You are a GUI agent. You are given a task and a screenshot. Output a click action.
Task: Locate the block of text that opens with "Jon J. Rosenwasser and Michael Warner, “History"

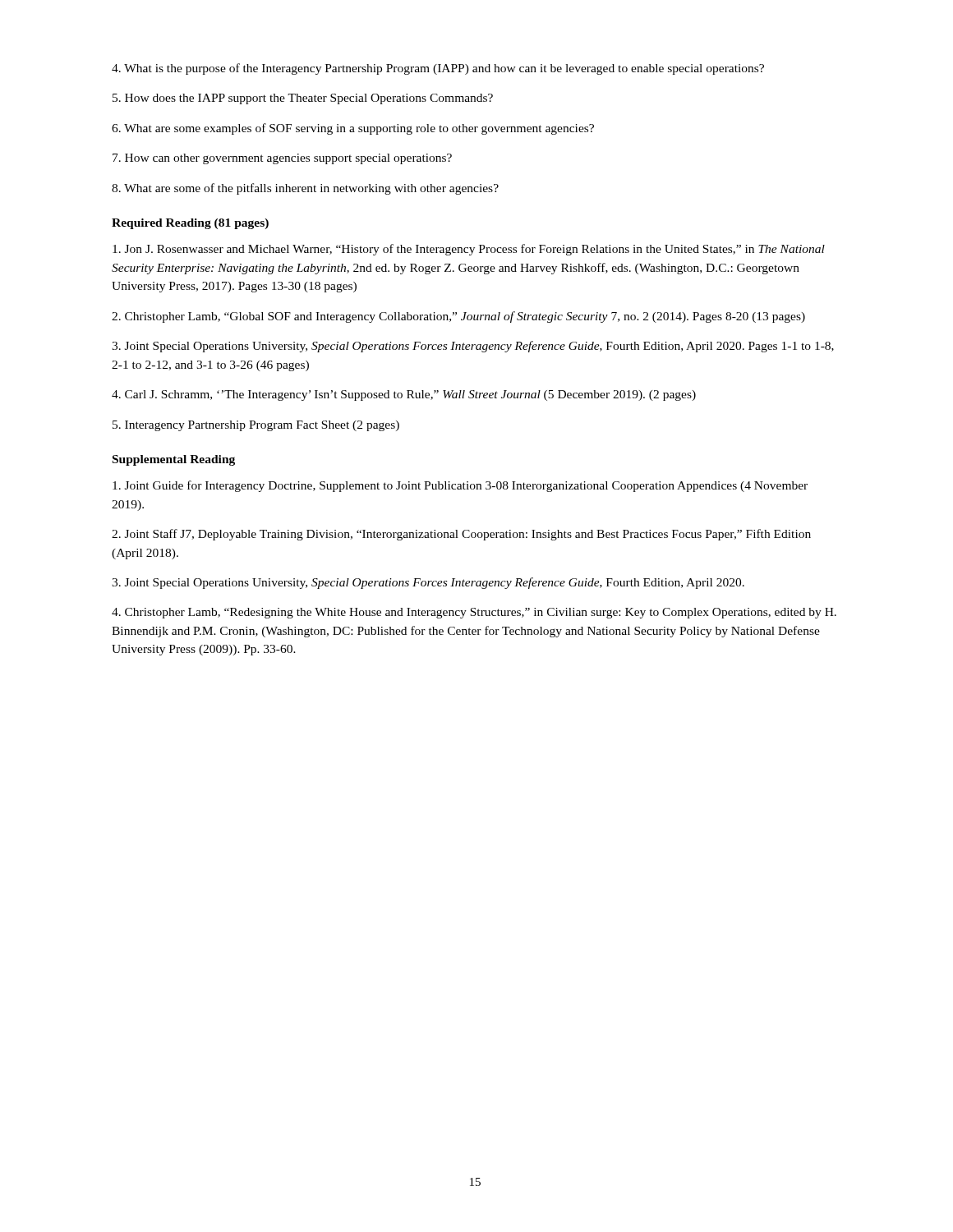[x=468, y=267]
